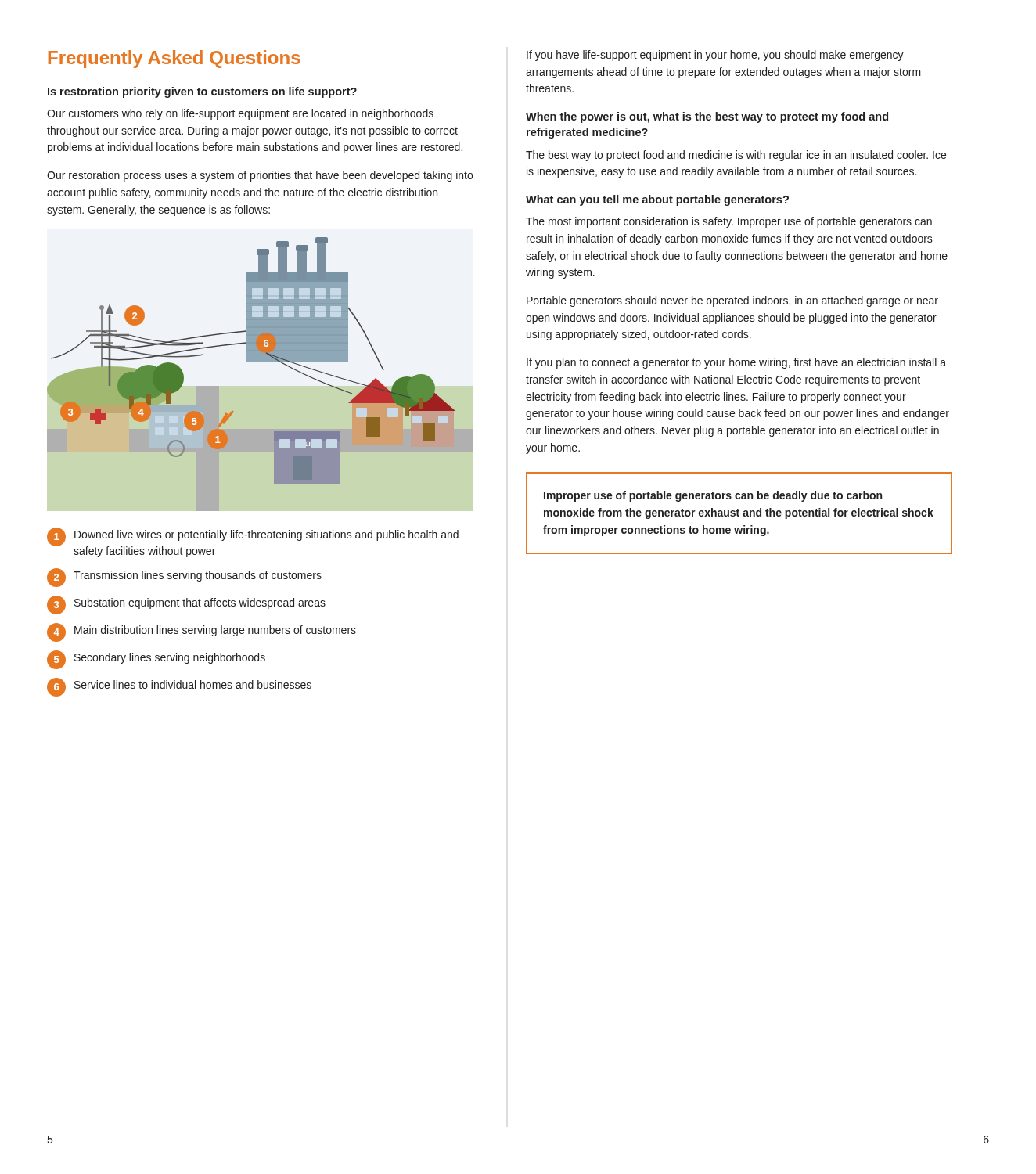Navigate to the passage starting "If you have life-support equipment in"

(x=723, y=72)
